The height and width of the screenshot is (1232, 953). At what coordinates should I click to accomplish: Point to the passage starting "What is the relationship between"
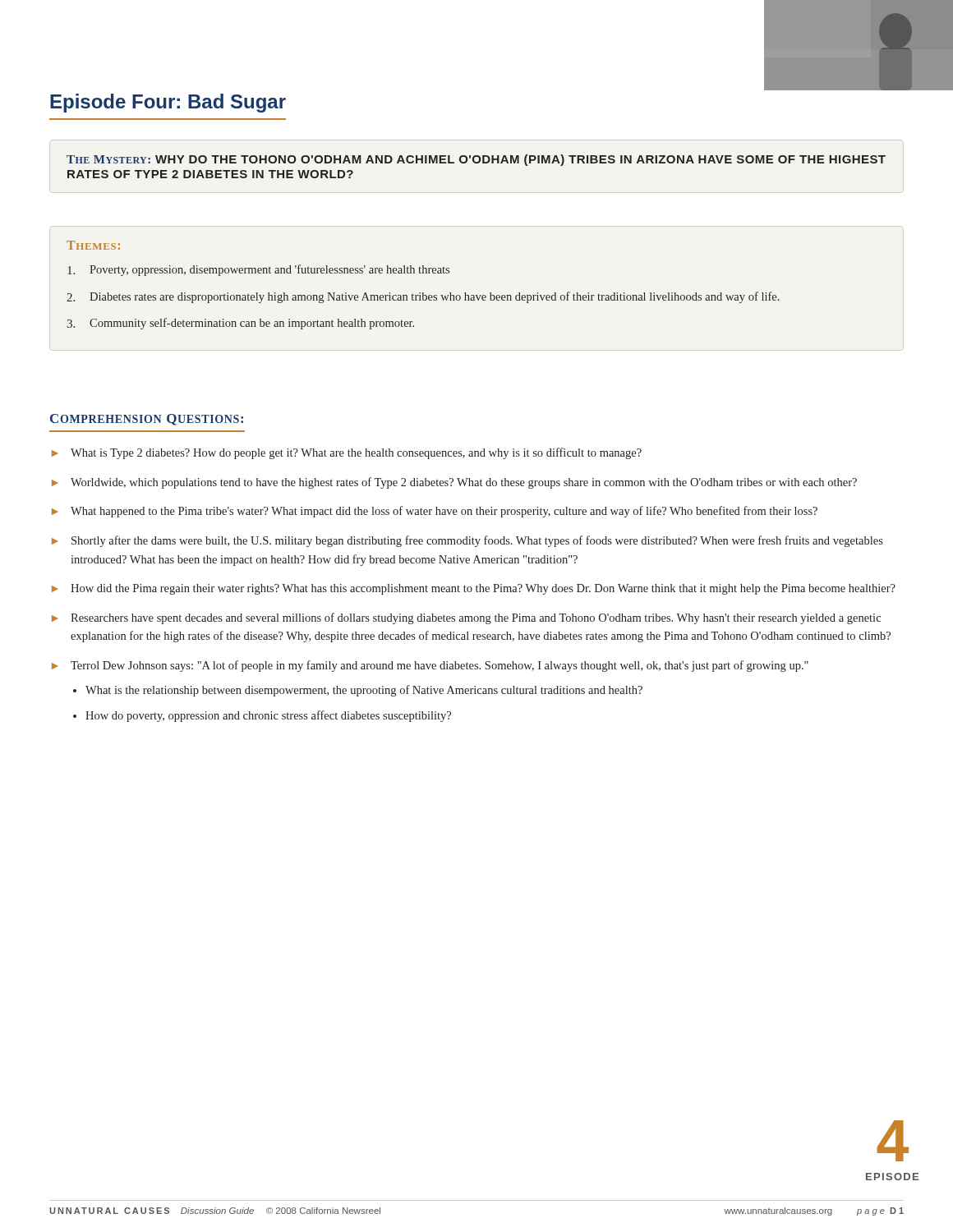tap(364, 690)
